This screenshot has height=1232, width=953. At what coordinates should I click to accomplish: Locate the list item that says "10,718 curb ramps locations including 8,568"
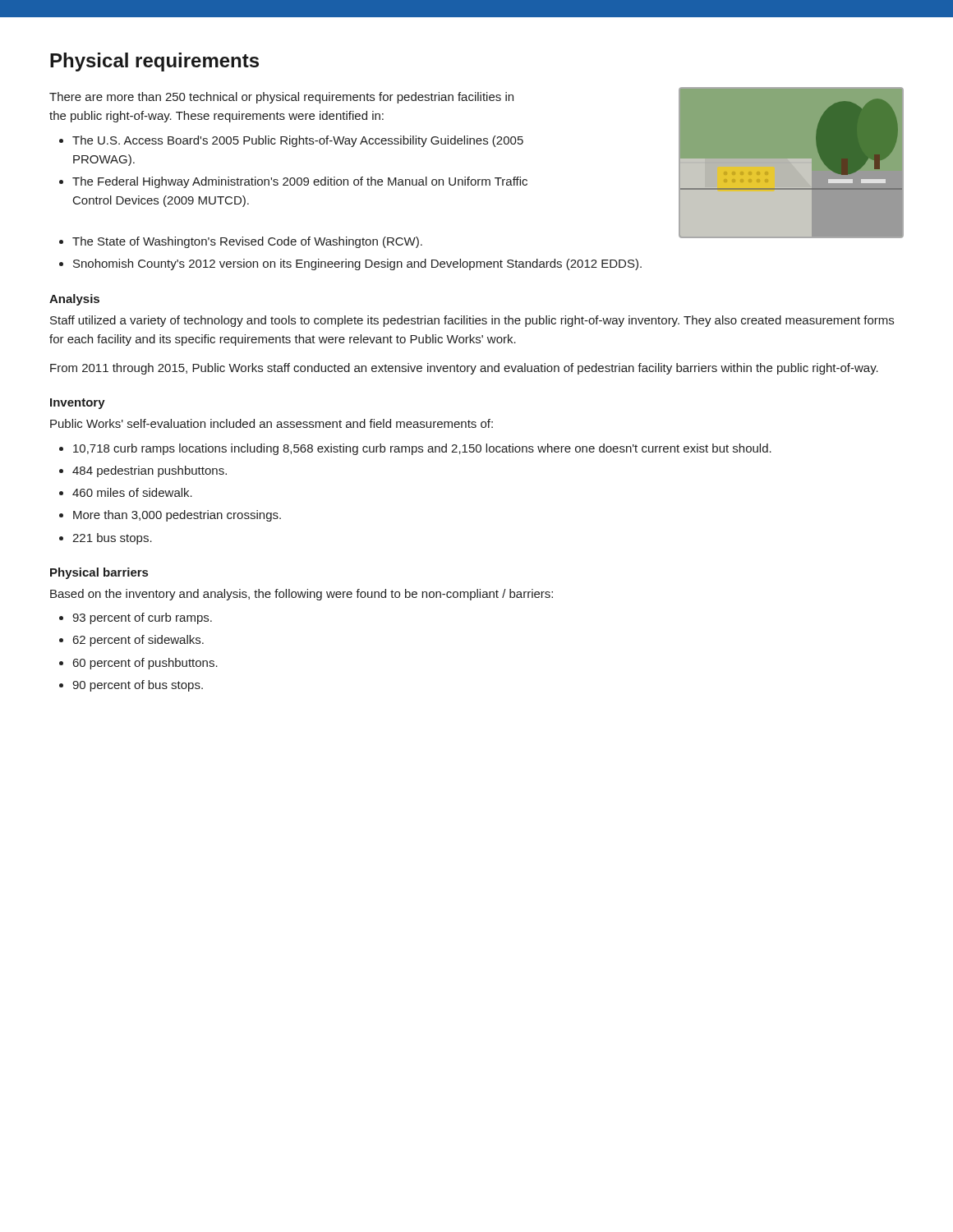click(x=422, y=448)
